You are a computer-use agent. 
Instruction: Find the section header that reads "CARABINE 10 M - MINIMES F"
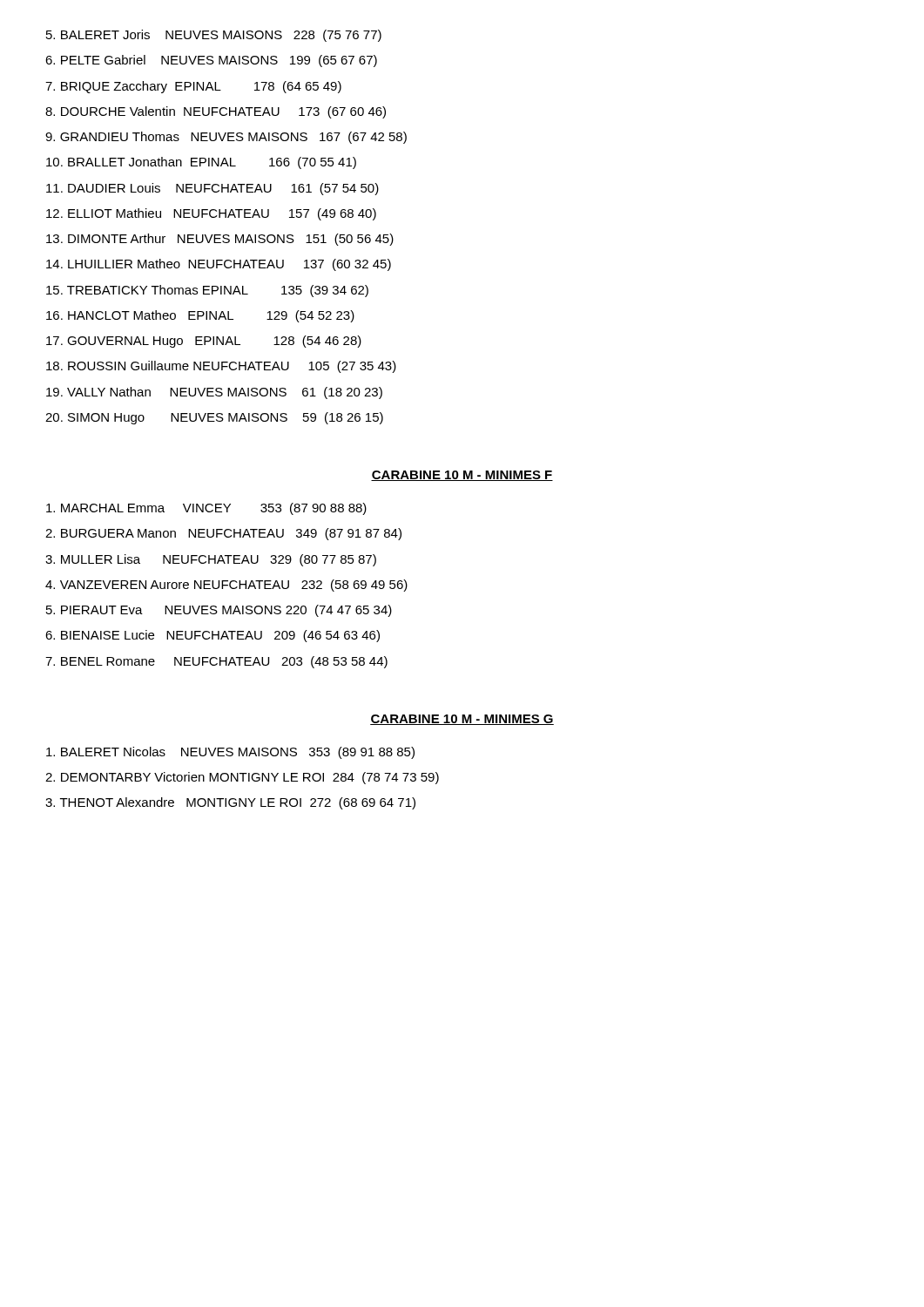462,474
